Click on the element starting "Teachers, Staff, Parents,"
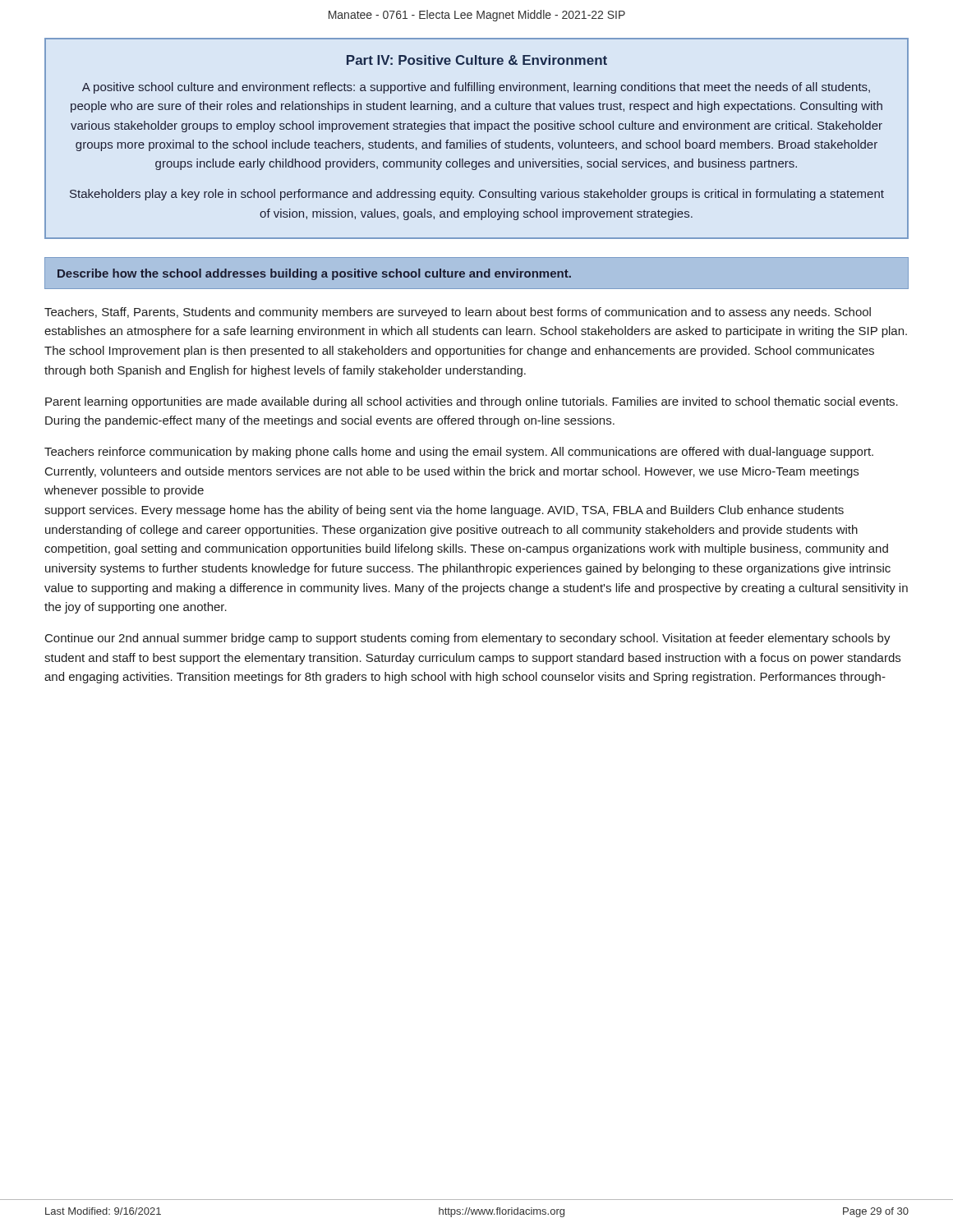The image size is (953, 1232). tap(476, 341)
